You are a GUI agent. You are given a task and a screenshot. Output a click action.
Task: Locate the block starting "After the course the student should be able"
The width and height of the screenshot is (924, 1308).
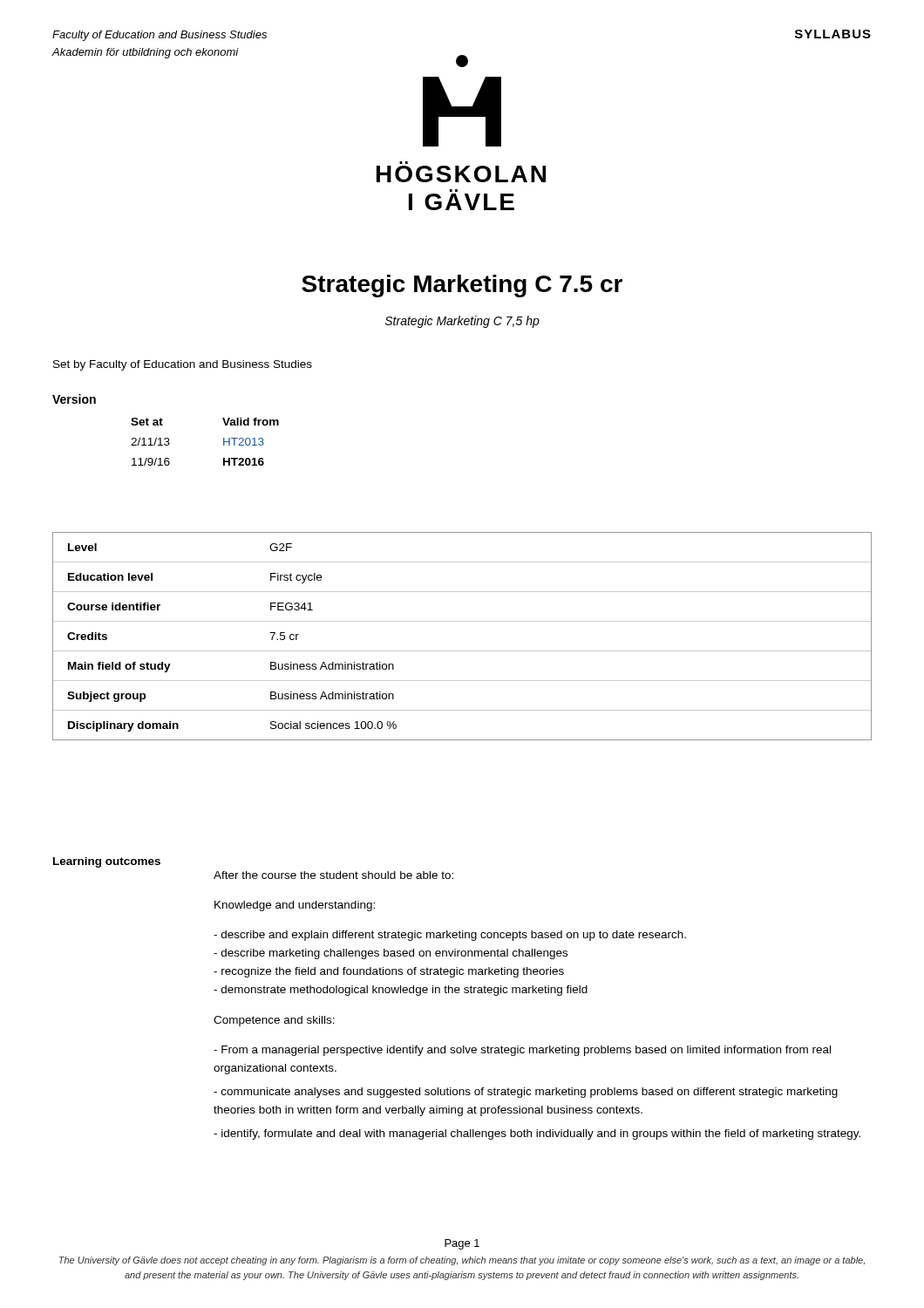(333, 875)
